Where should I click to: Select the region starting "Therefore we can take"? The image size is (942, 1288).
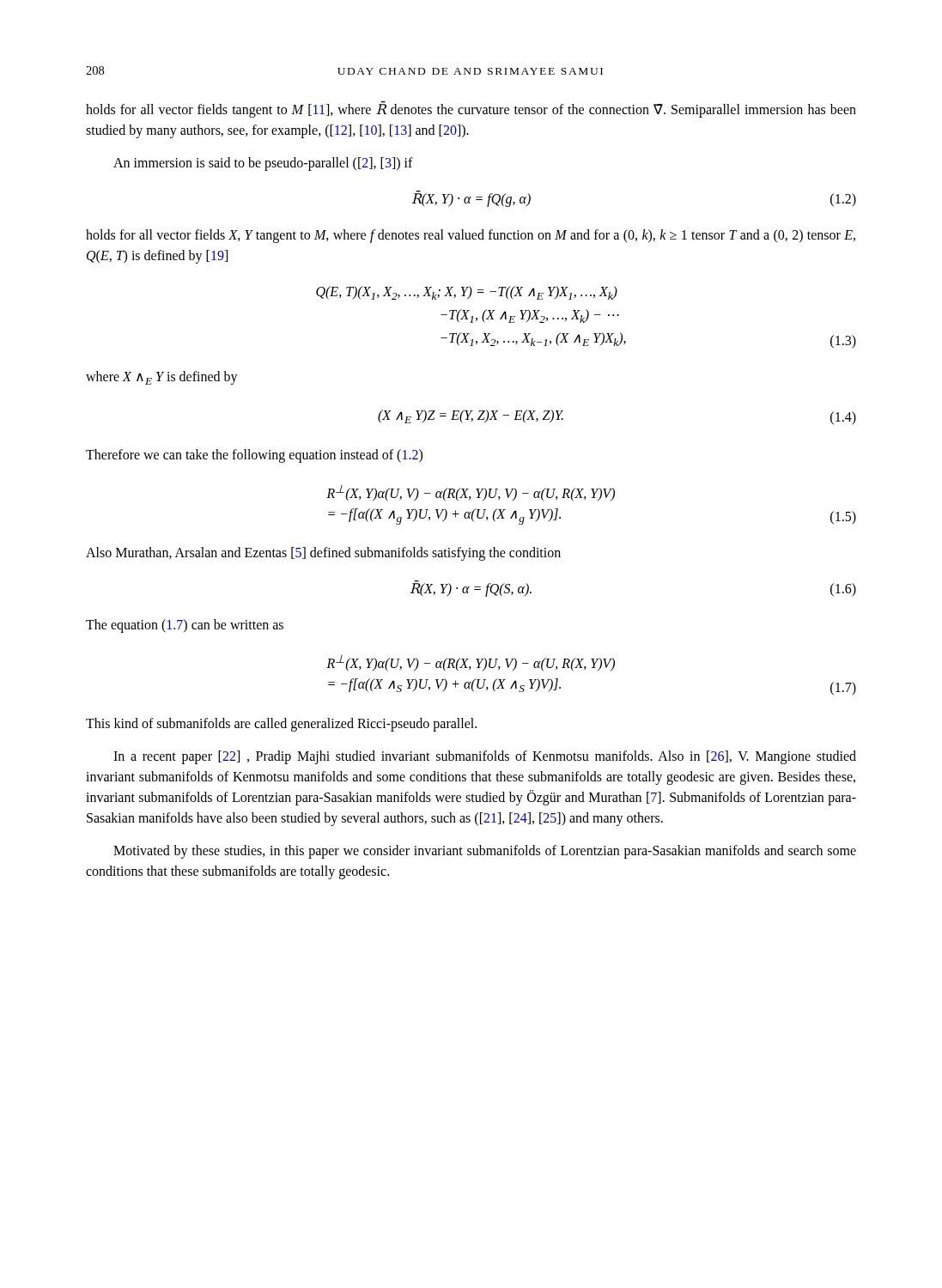[x=255, y=454]
